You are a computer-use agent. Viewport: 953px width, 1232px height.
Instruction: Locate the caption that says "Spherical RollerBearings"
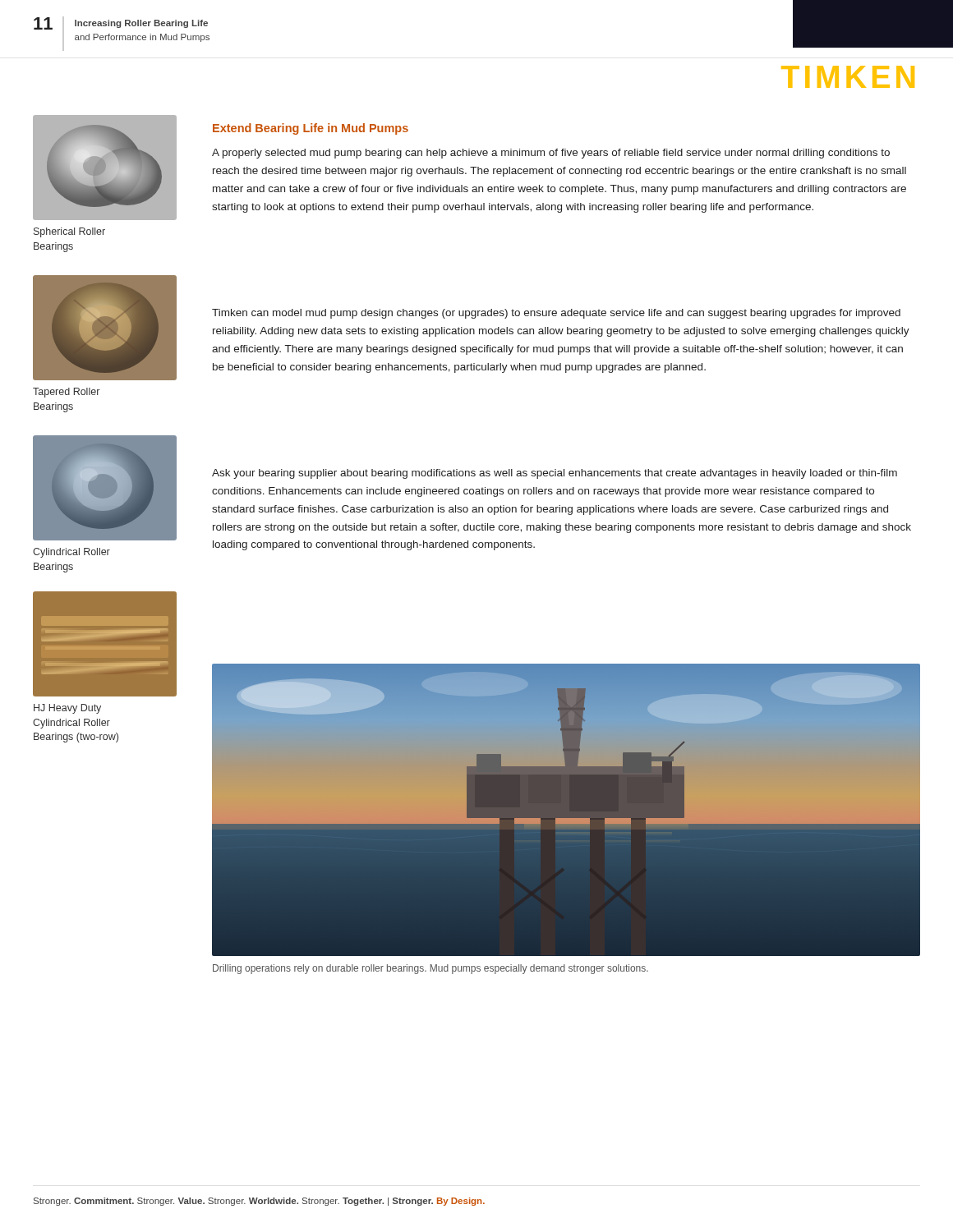coord(69,239)
